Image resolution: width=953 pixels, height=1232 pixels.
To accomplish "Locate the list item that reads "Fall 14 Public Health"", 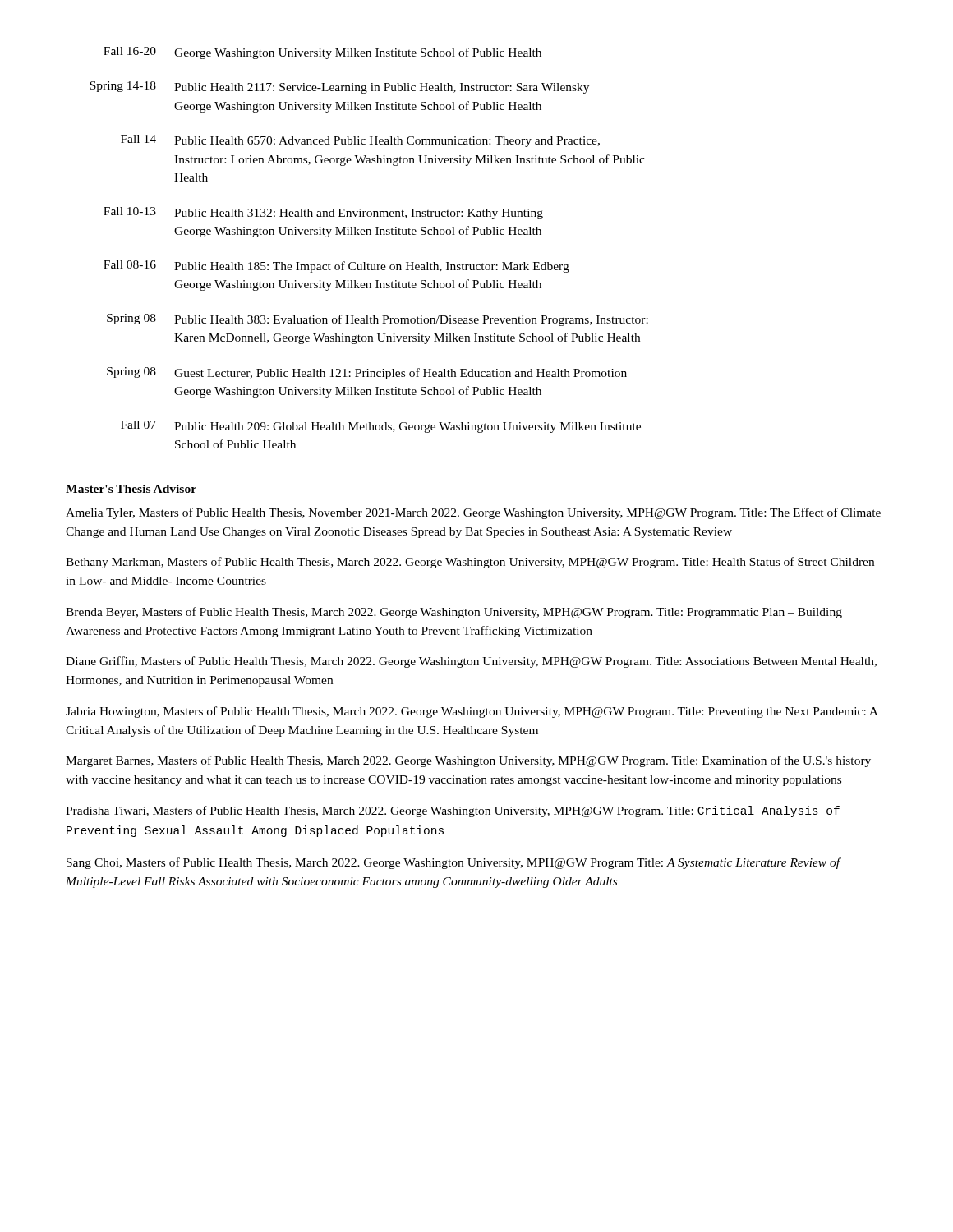I will click(x=476, y=159).
